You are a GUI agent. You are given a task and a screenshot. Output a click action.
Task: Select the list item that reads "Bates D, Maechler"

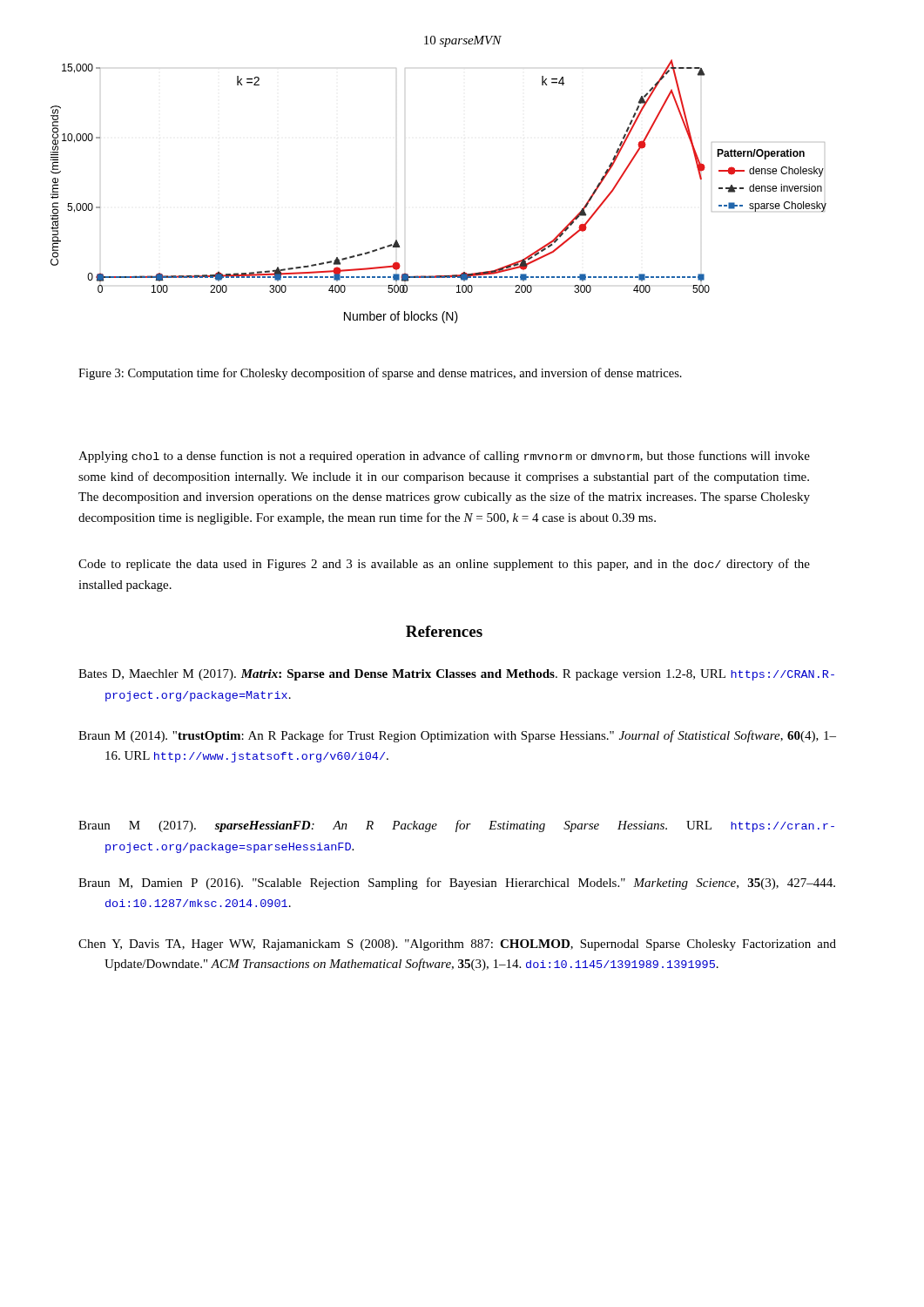pyautogui.click(x=457, y=684)
